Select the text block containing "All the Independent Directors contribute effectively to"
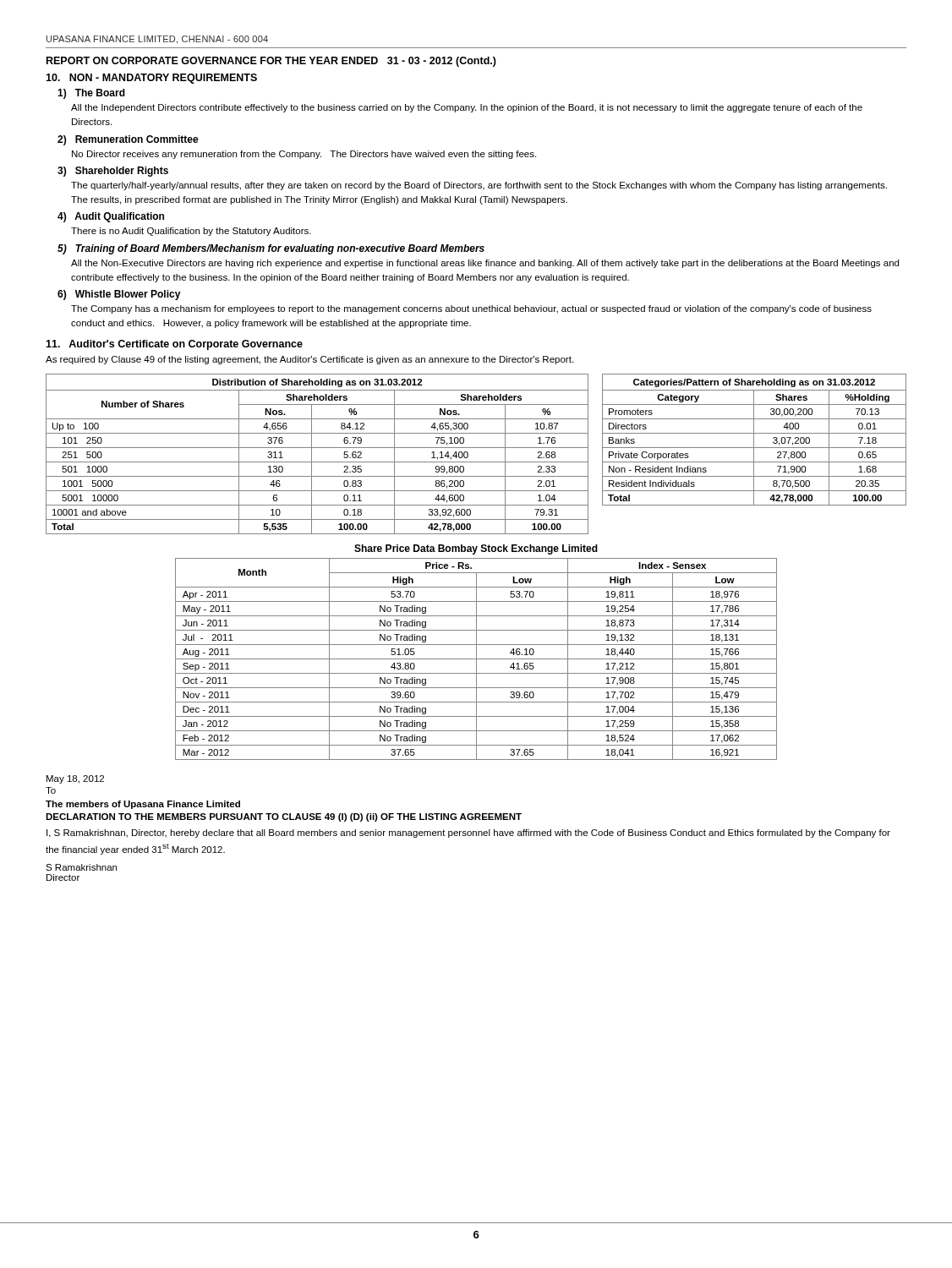 [467, 115]
